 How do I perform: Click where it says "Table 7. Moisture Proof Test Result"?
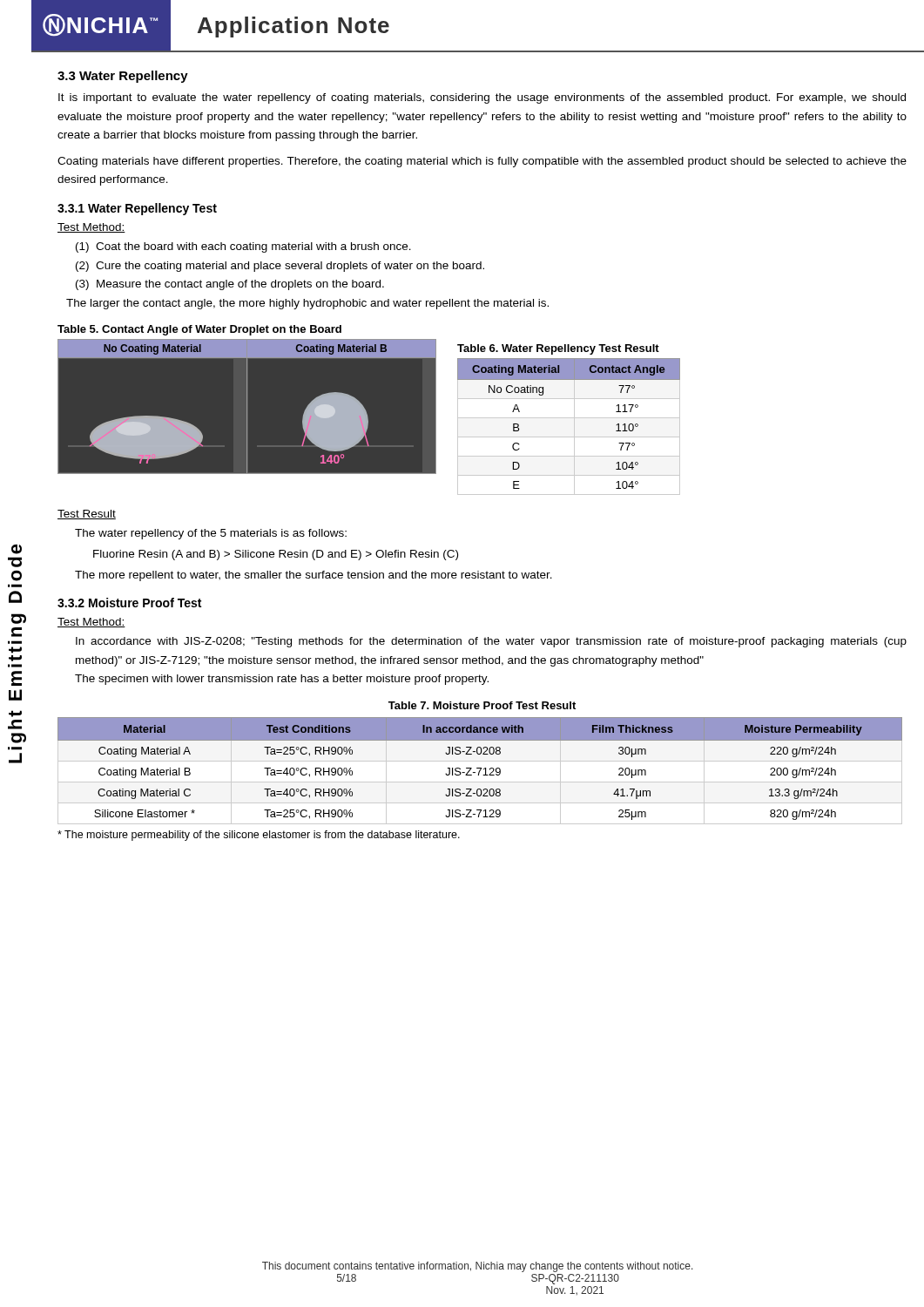482,705
